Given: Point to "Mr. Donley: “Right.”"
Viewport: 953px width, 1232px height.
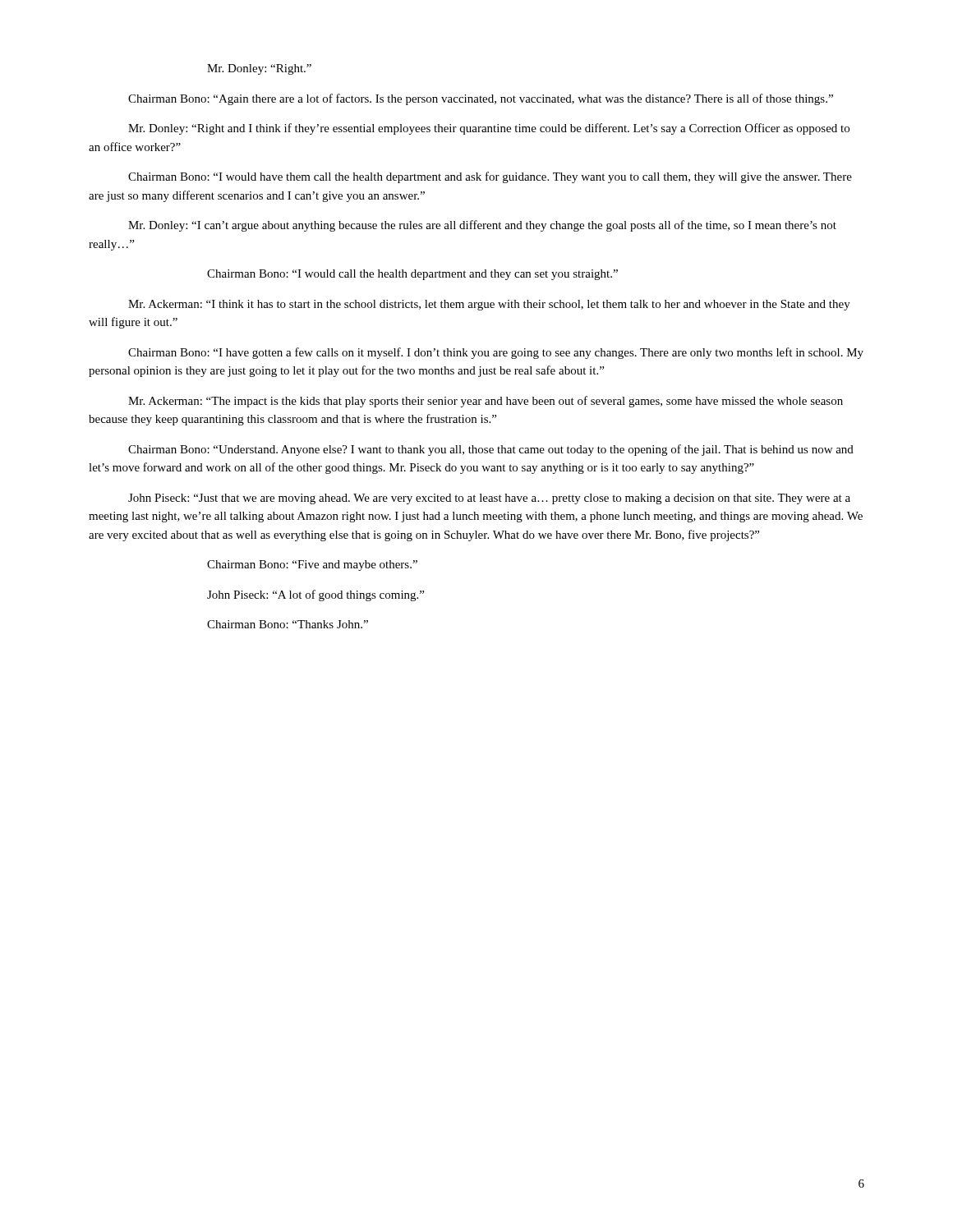Looking at the screenshot, I should click(259, 68).
